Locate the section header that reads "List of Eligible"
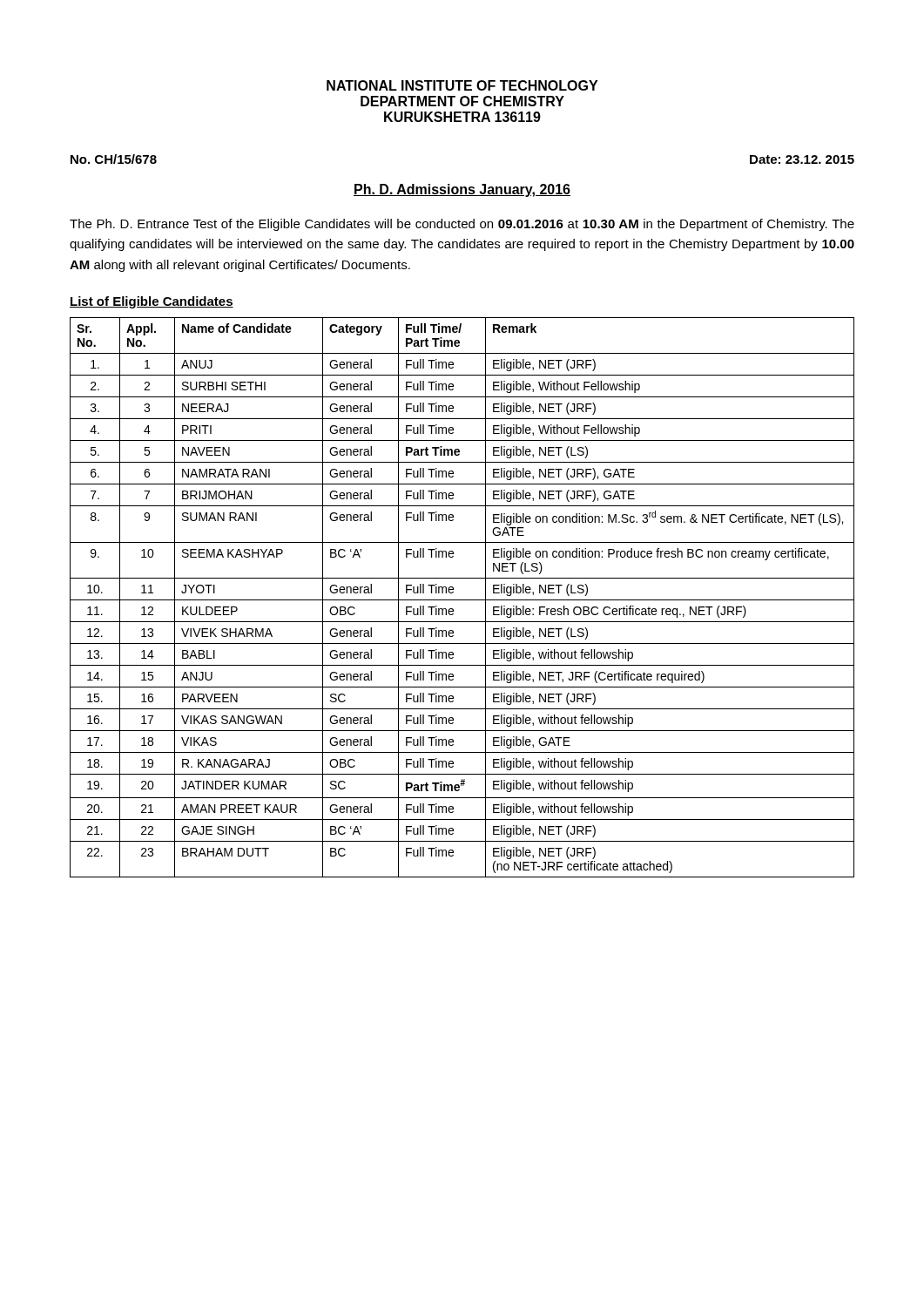924x1307 pixels. point(151,301)
